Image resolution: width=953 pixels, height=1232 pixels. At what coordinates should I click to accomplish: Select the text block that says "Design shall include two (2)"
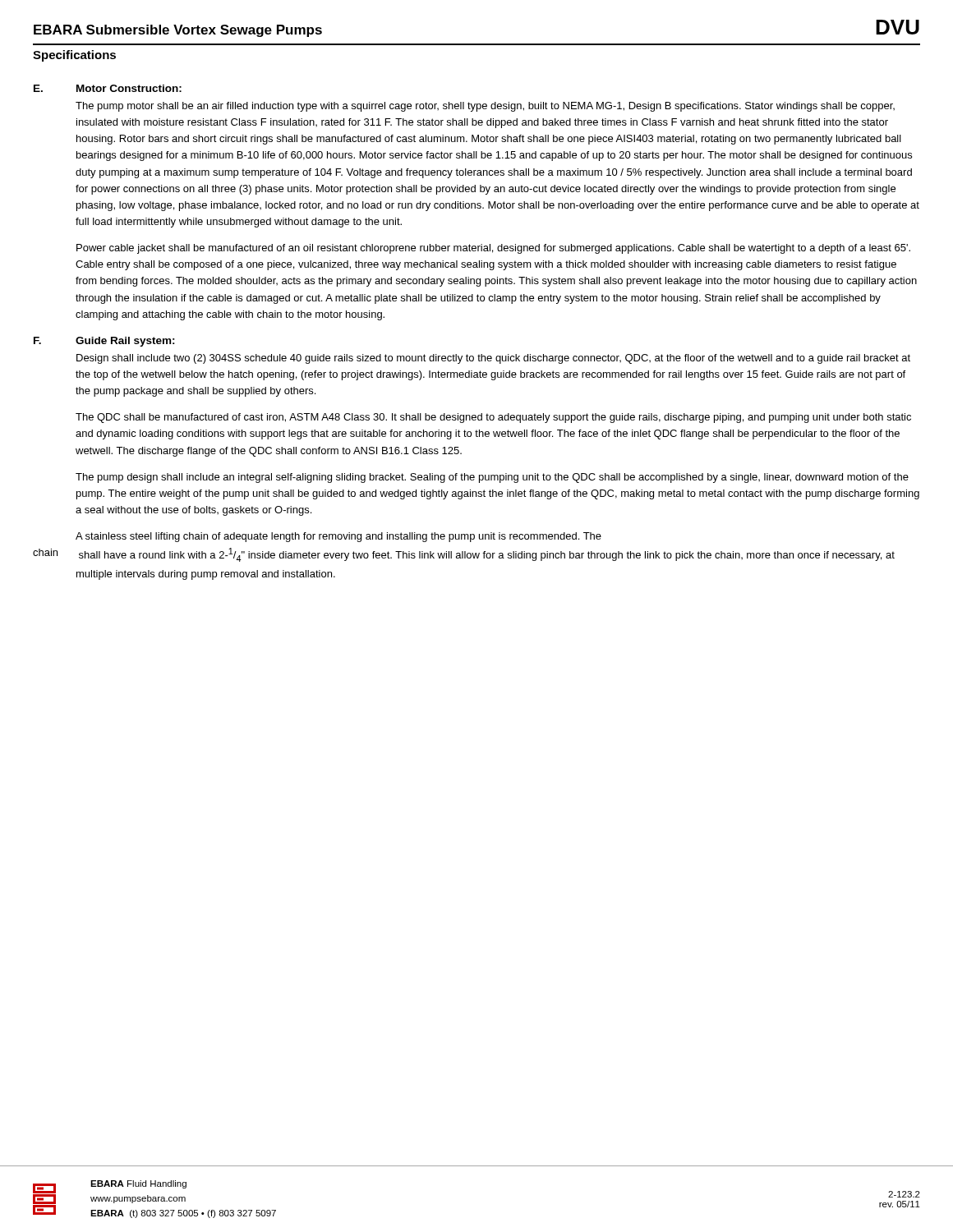click(x=493, y=374)
